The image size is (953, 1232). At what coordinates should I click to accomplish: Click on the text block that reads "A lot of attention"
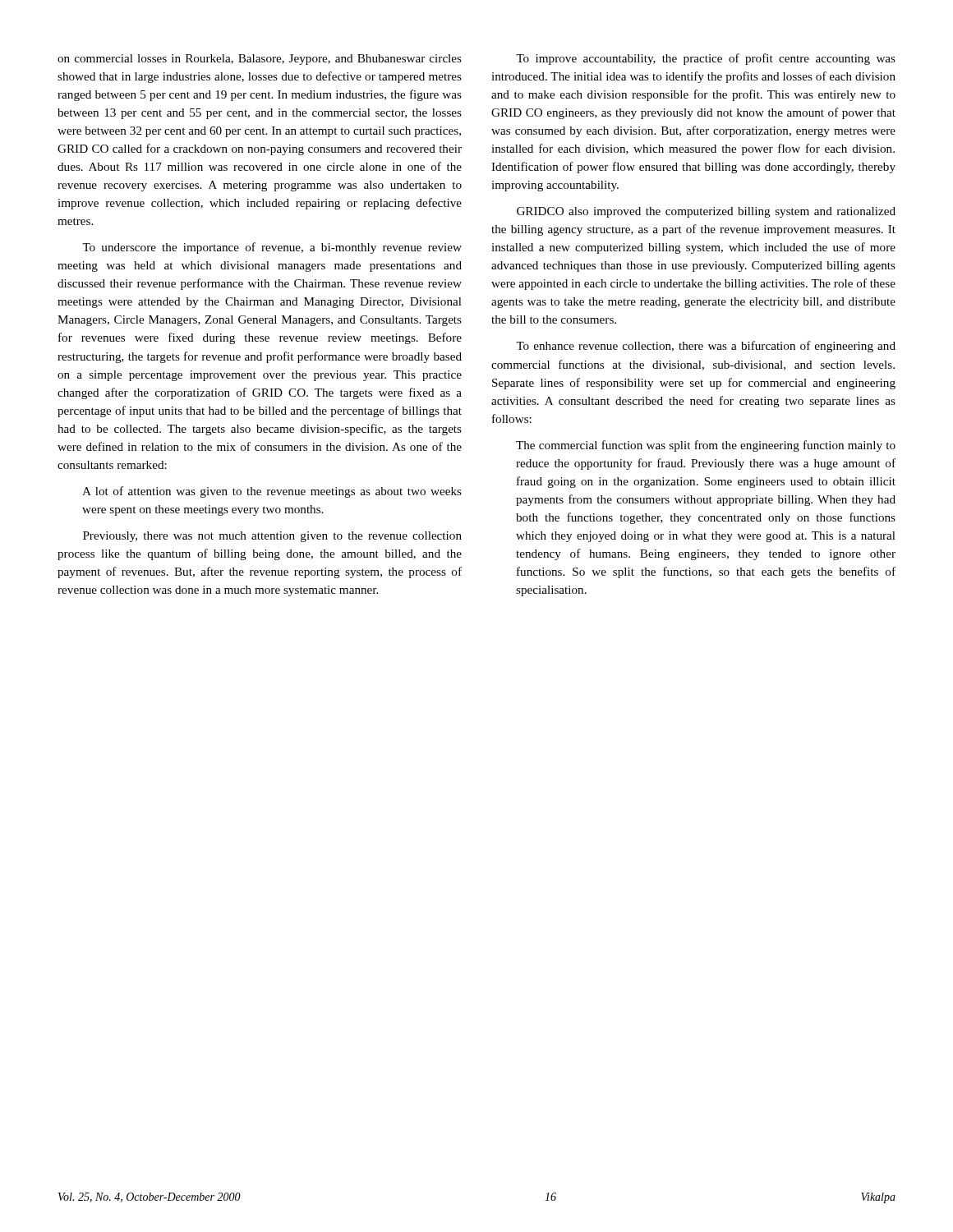pyautogui.click(x=272, y=500)
